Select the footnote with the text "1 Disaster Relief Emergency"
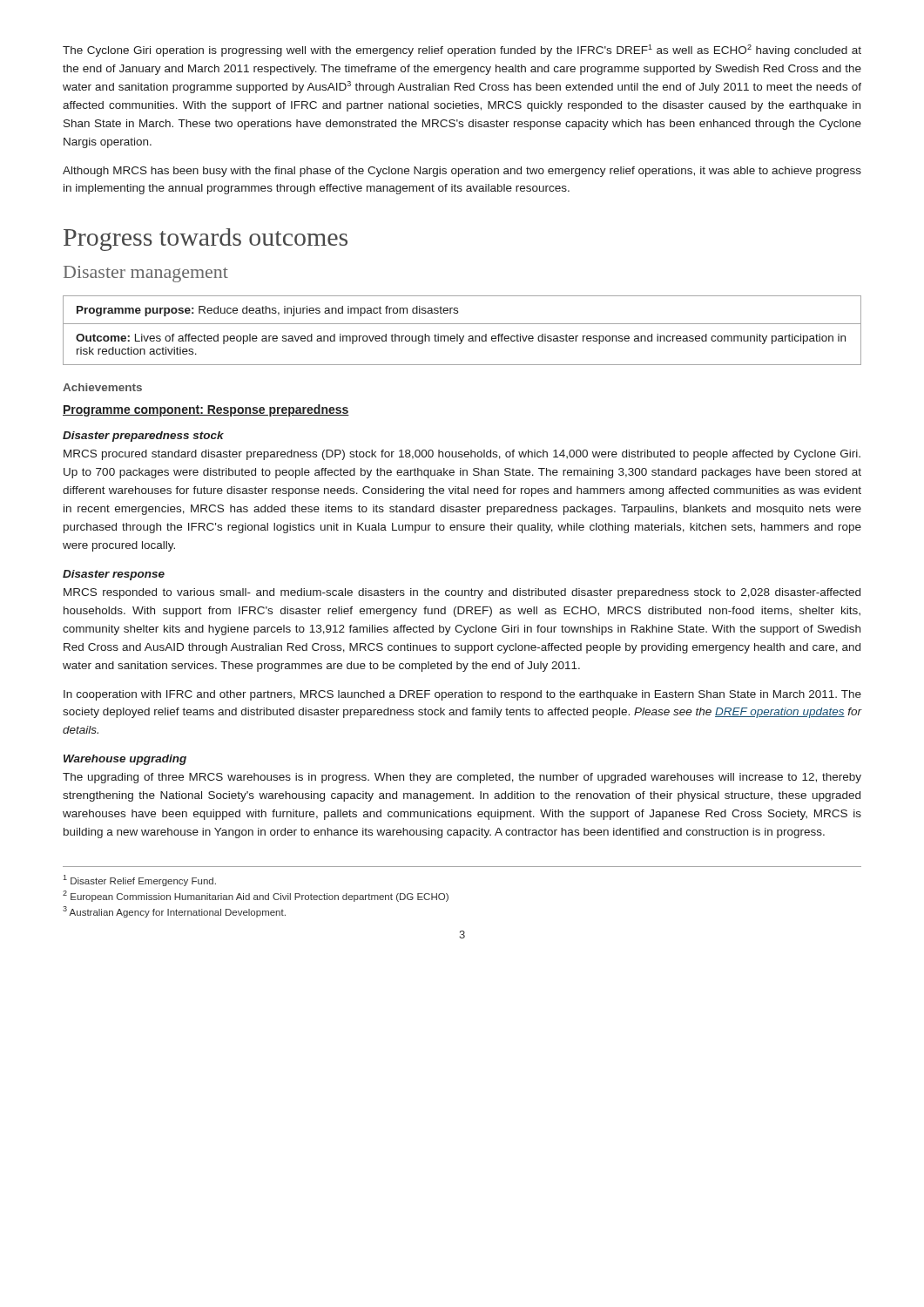Screen dimensions: 1307x924 tap(139, 880)
